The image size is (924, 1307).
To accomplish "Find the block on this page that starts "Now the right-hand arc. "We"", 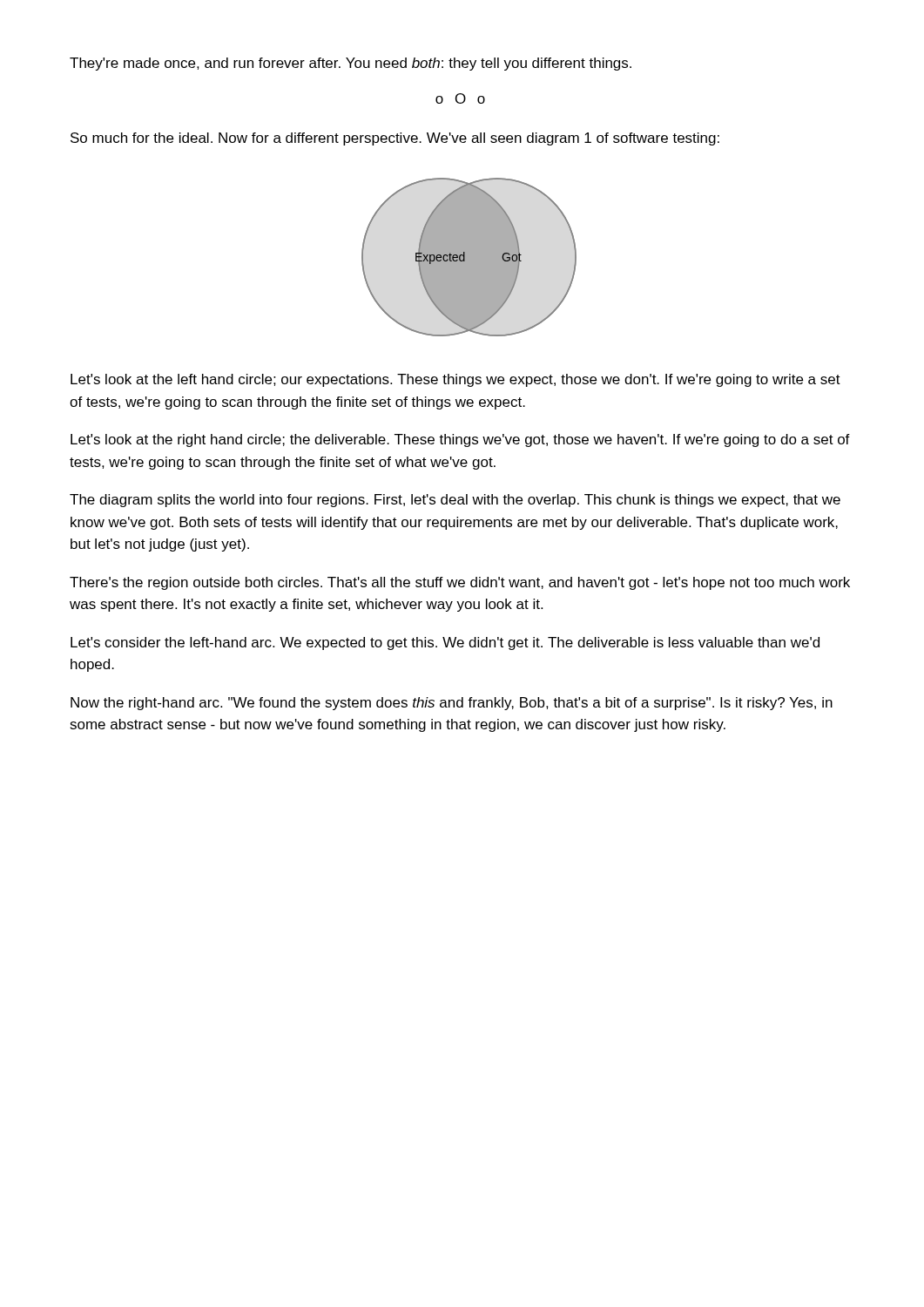I will [451, 713].
